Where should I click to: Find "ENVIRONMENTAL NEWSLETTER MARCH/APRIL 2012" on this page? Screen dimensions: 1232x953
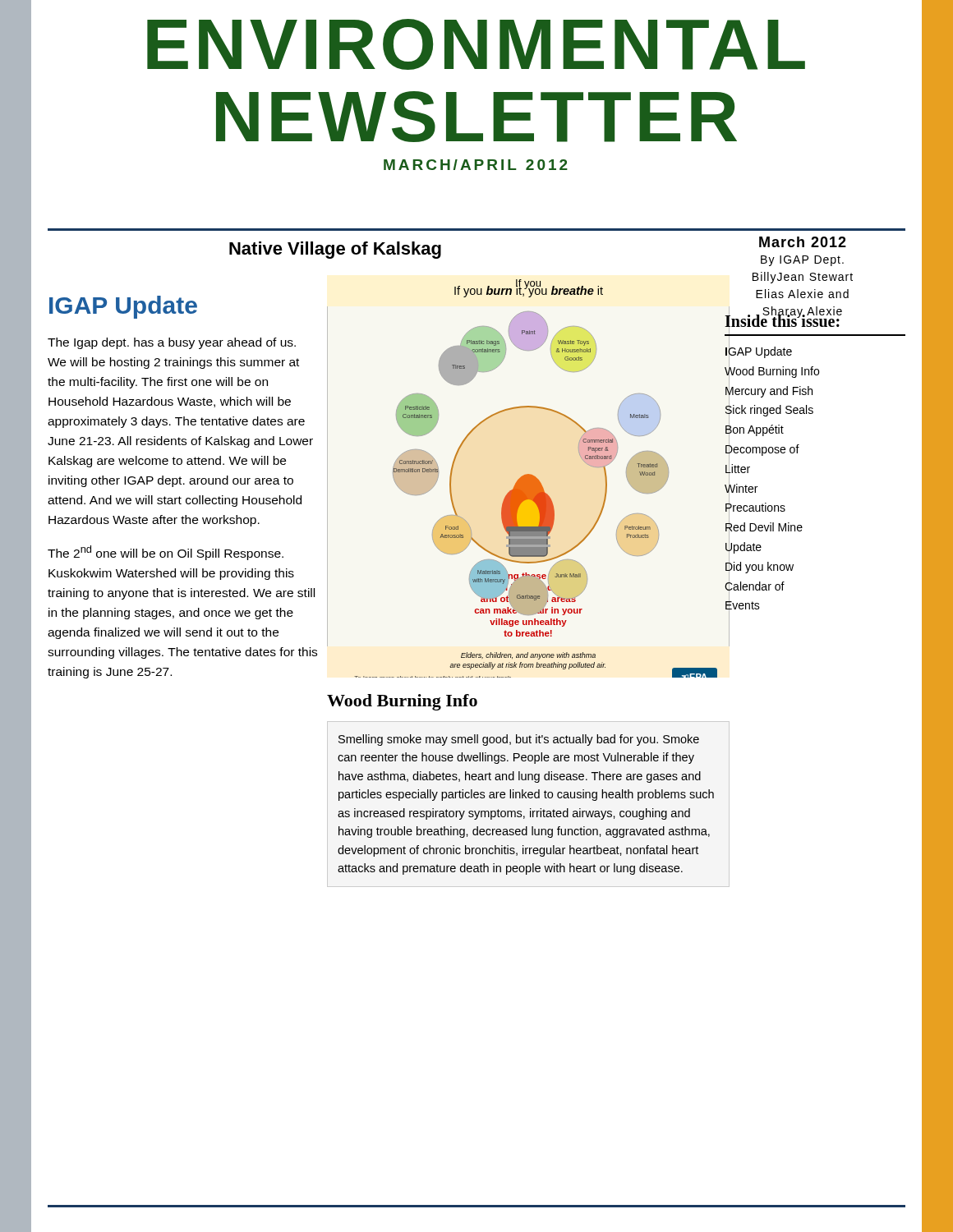coord(476,91)
